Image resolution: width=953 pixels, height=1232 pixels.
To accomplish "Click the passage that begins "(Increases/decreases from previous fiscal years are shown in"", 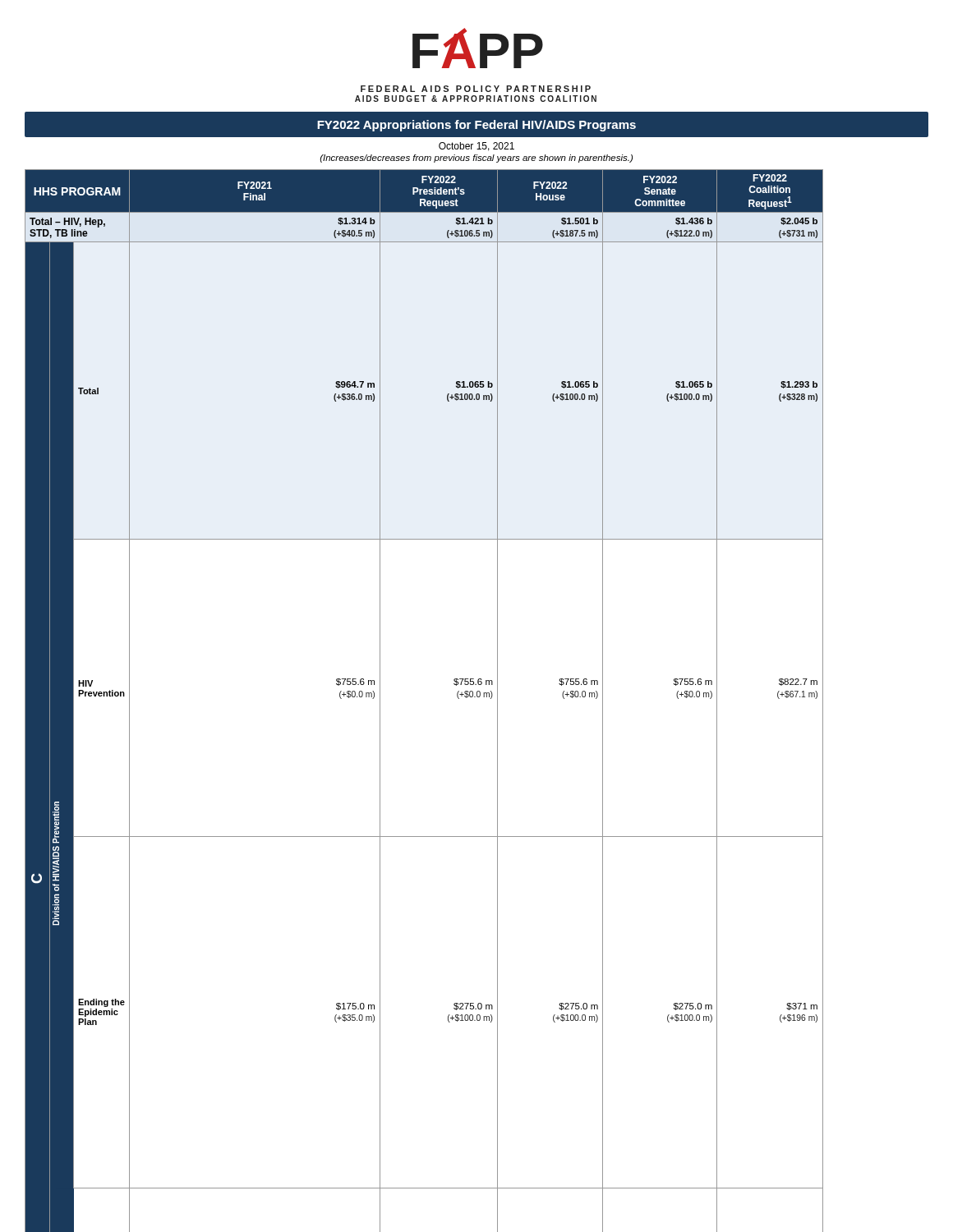I will tap(476, 158).
